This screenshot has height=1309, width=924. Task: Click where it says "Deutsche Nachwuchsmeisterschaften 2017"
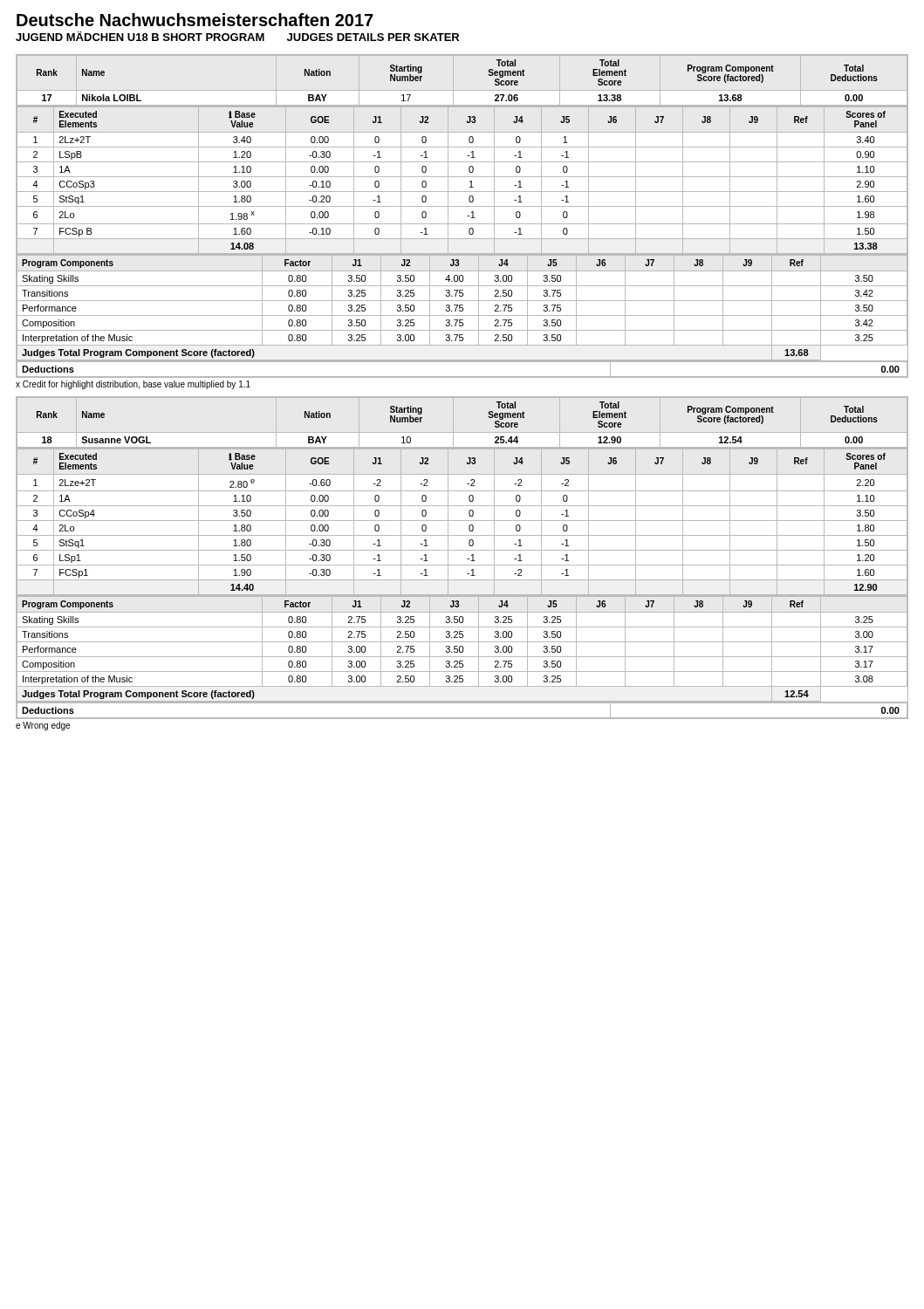(195, 20)
